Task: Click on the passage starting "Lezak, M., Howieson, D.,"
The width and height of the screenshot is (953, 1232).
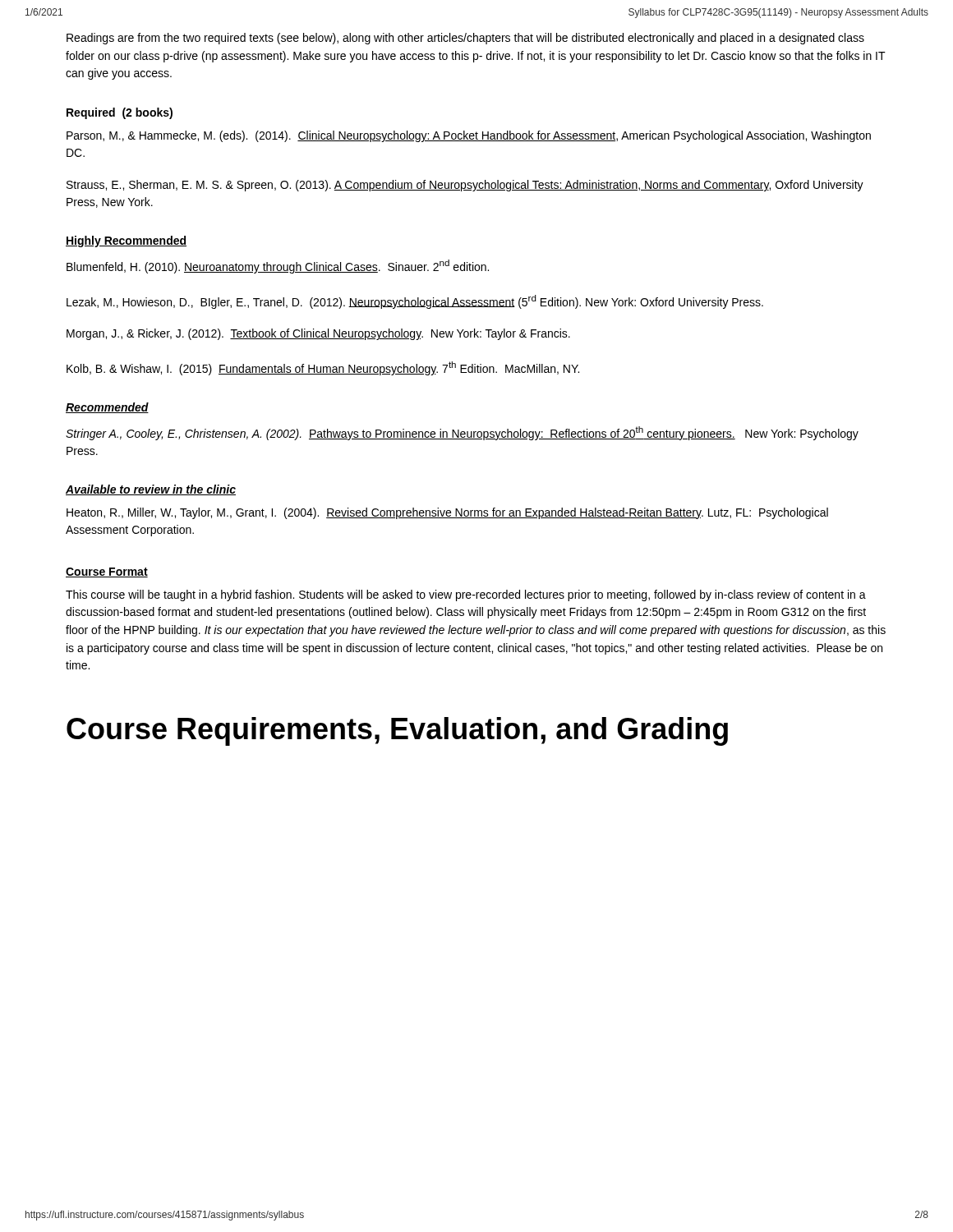Action: click(x=415, y=300)
